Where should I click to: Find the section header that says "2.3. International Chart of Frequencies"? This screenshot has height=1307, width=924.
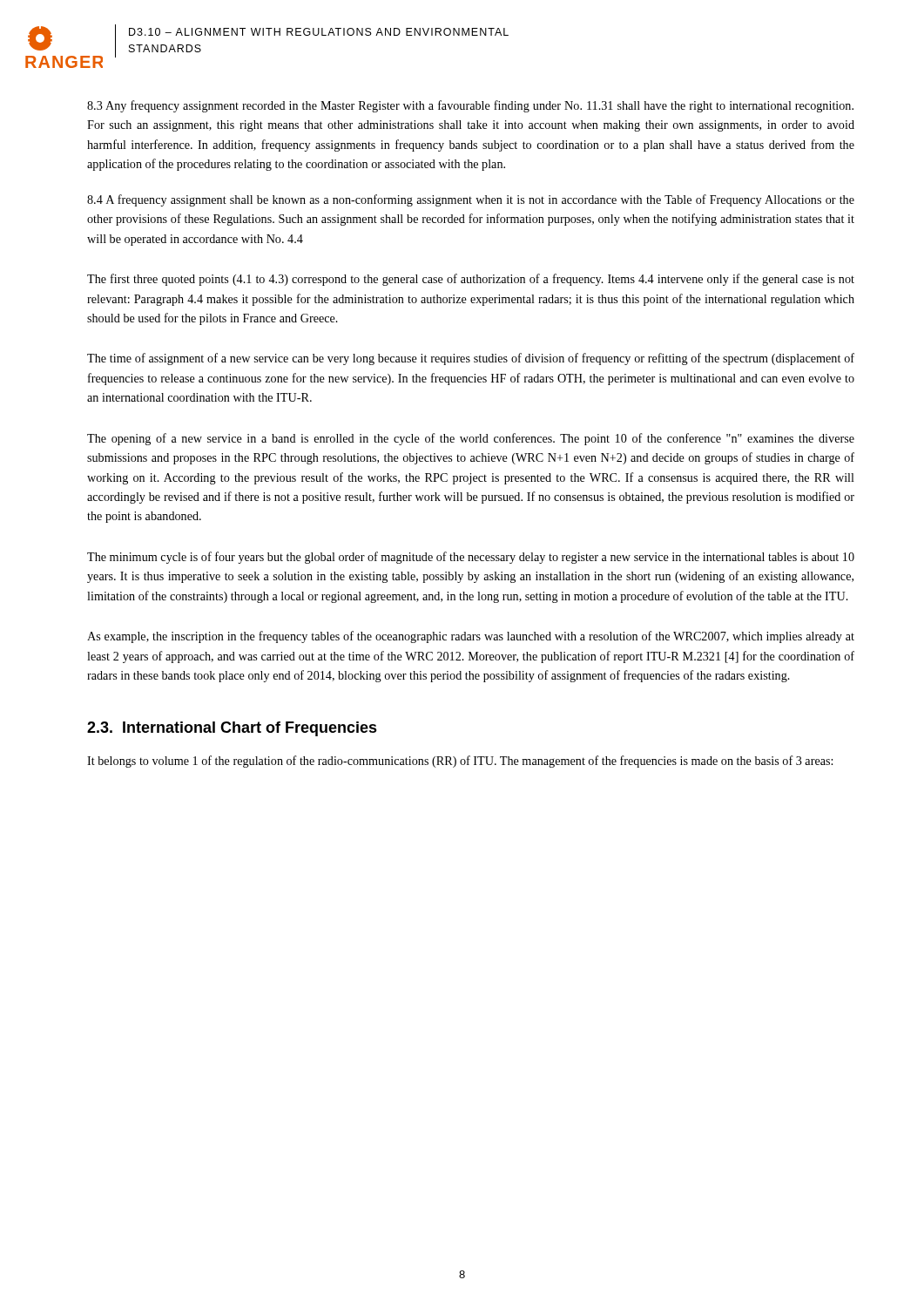[x=232, y=727]
